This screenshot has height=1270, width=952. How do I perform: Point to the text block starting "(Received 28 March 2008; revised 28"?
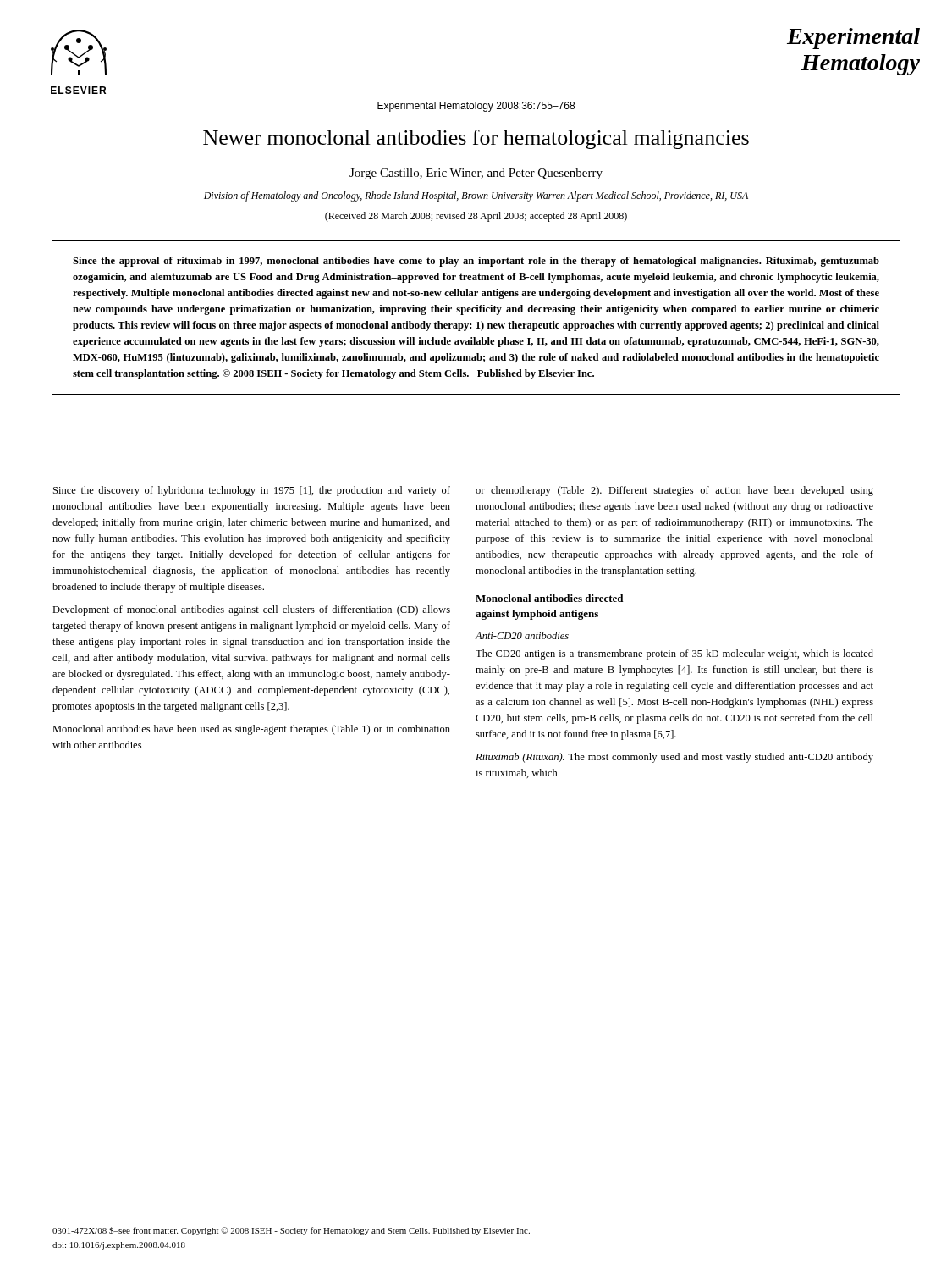pyautogui.click(x=476, y=216)
